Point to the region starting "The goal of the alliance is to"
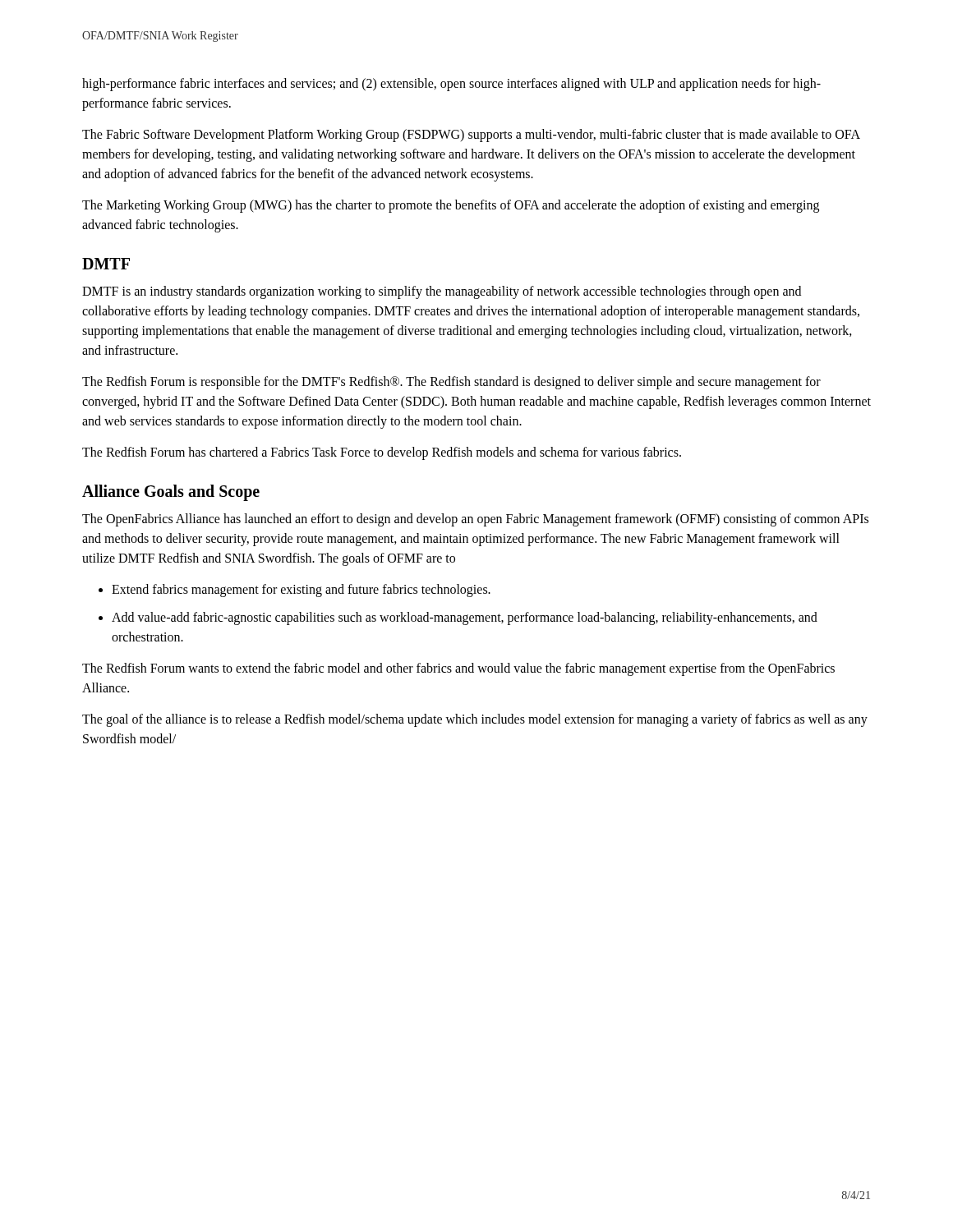953x1232 pixels. 476,729
